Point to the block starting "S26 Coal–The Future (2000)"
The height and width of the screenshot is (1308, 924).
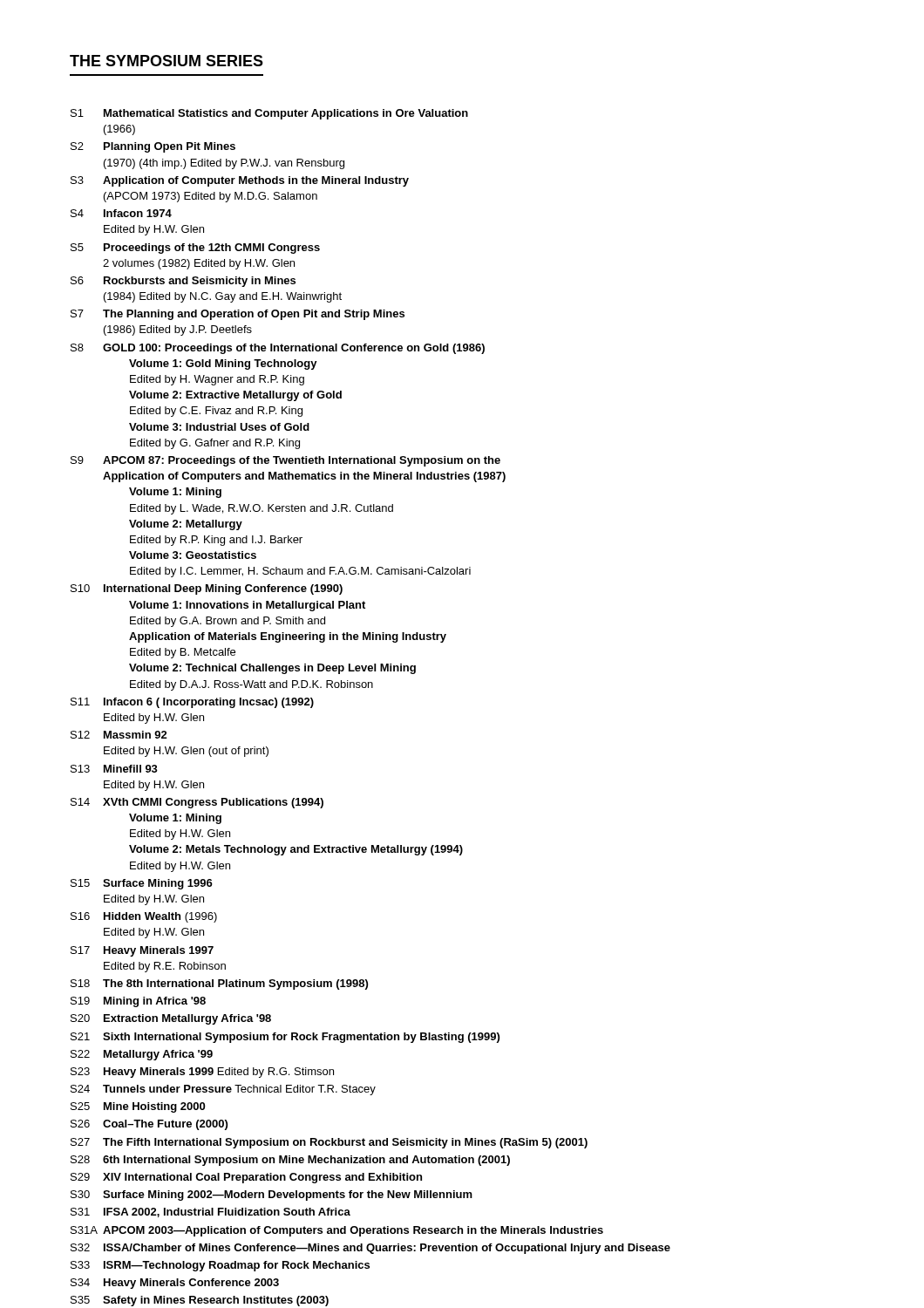(149, 1125)
